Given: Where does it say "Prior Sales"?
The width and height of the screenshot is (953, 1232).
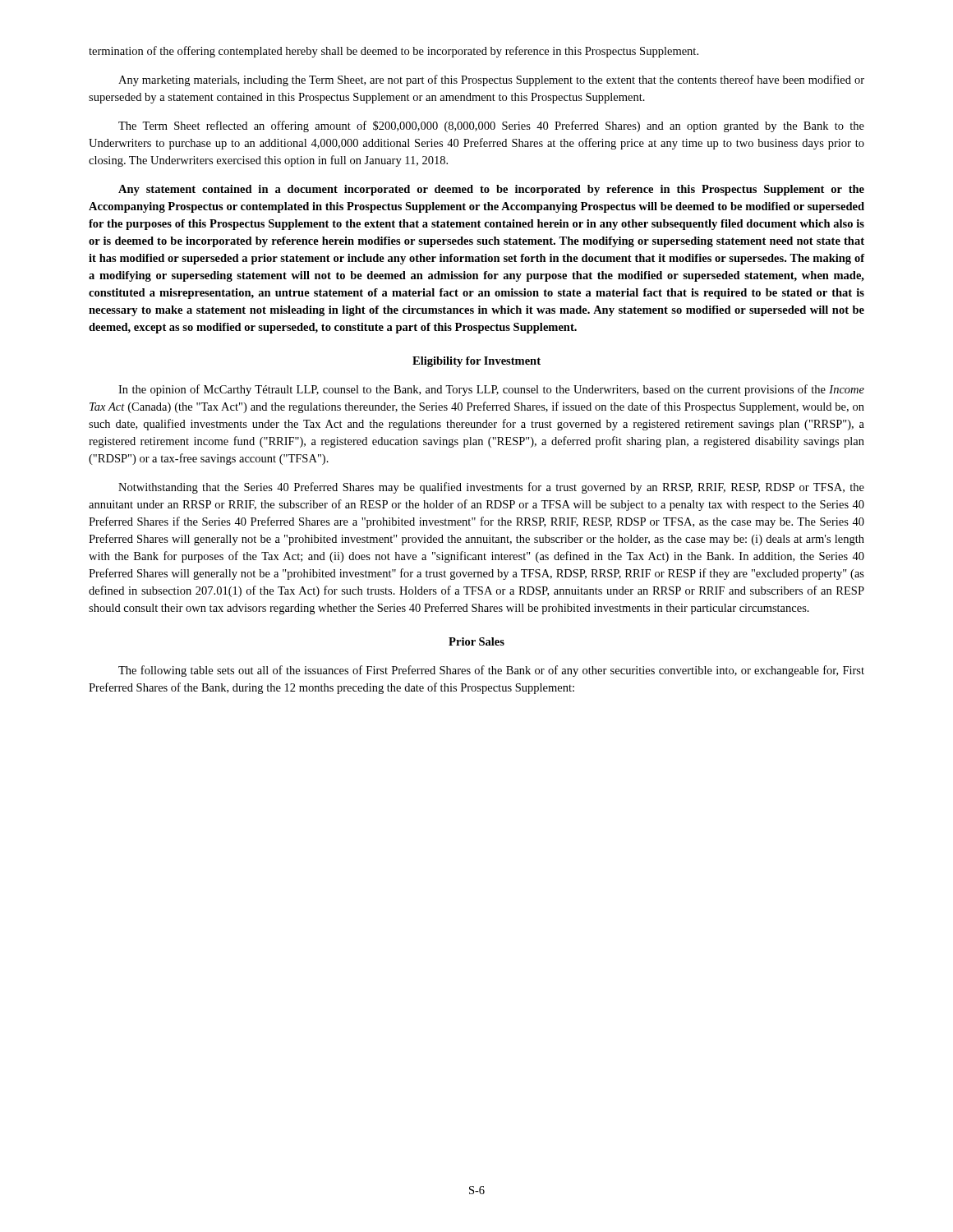Looking at the screenshot, I should point(476,642).
